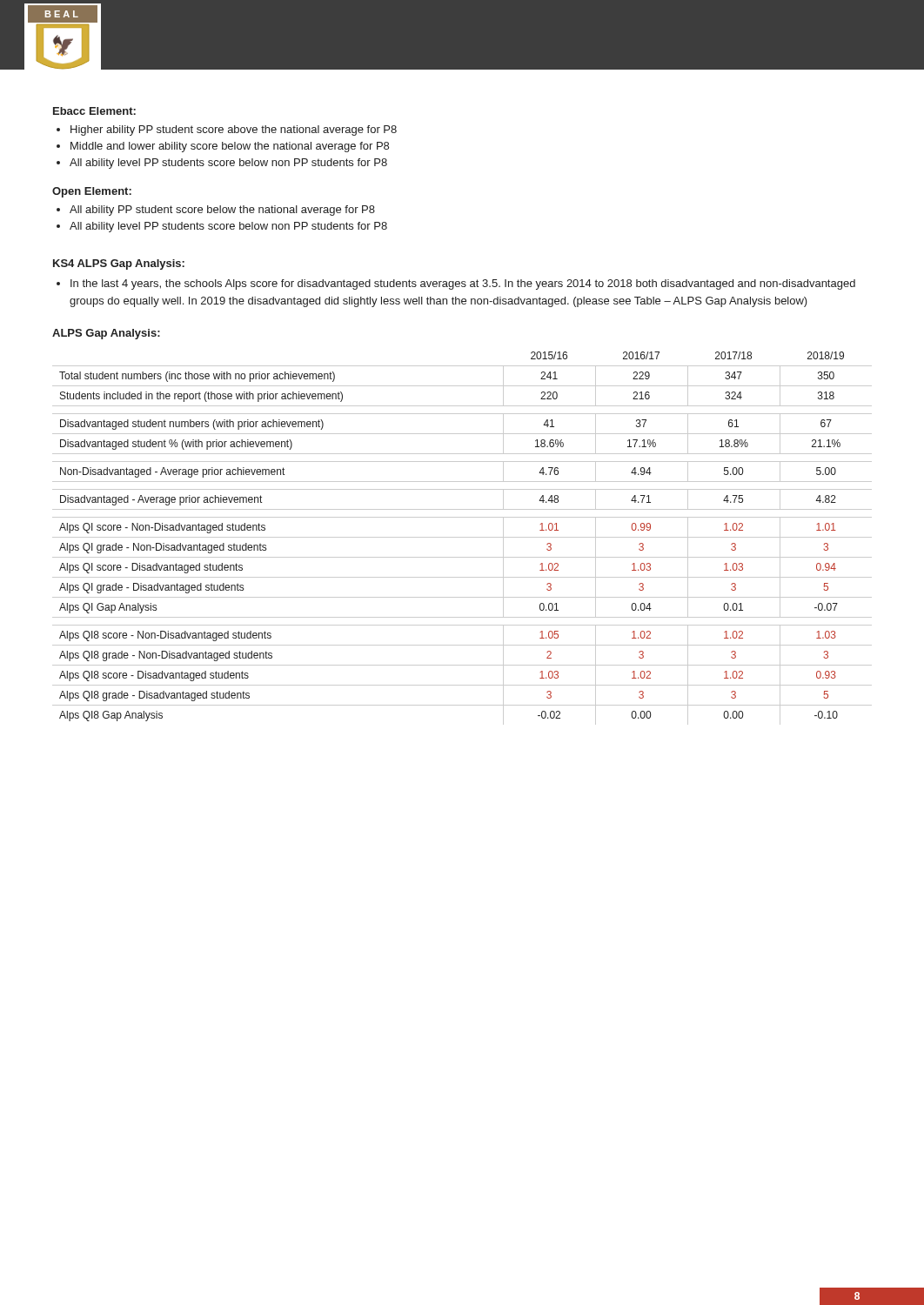Click on the block starting "All ability PP"
This screenshot has width=924, height=1305.
pos(216,211)
